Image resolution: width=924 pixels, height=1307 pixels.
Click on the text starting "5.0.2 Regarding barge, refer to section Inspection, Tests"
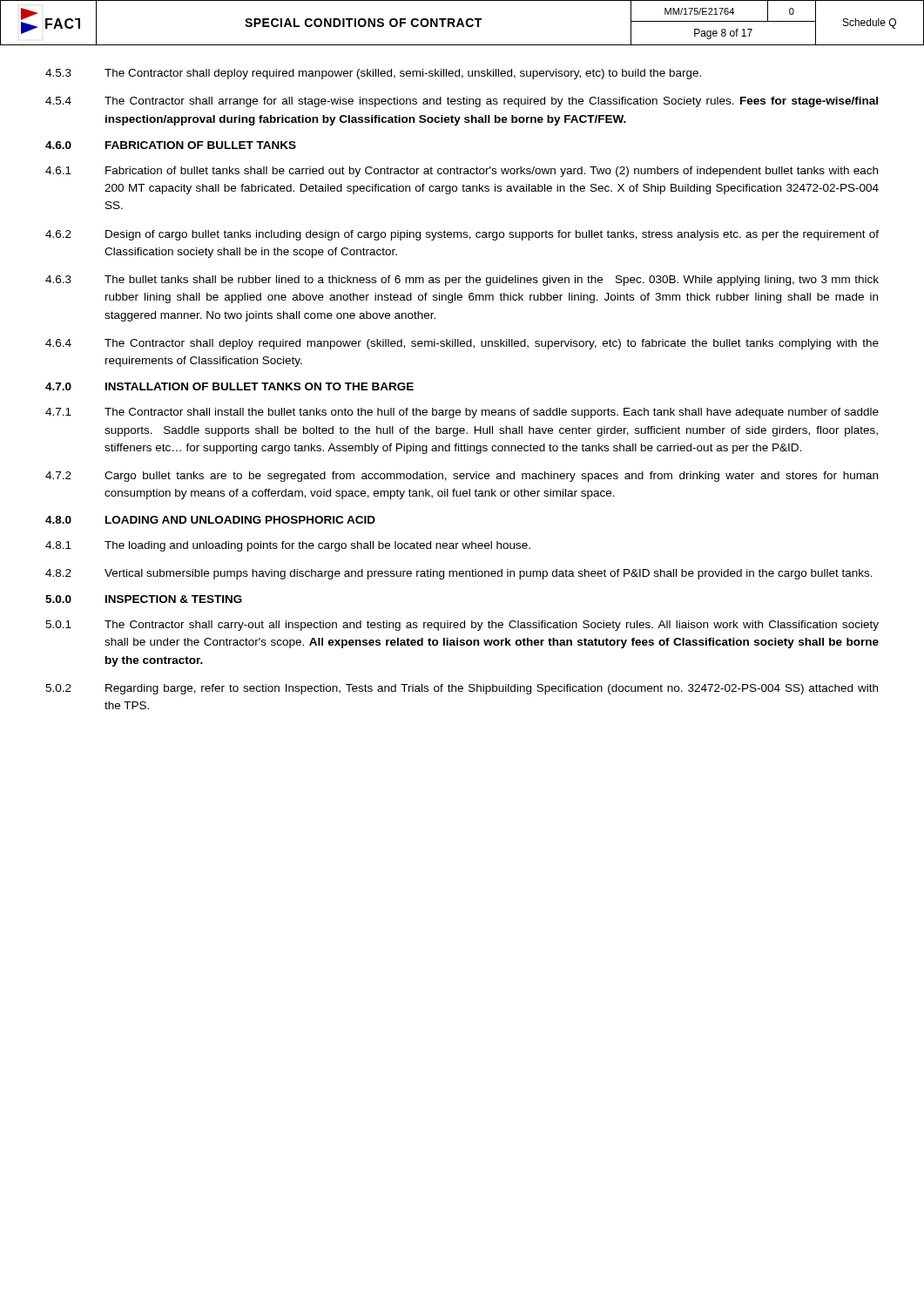[462, 697]
